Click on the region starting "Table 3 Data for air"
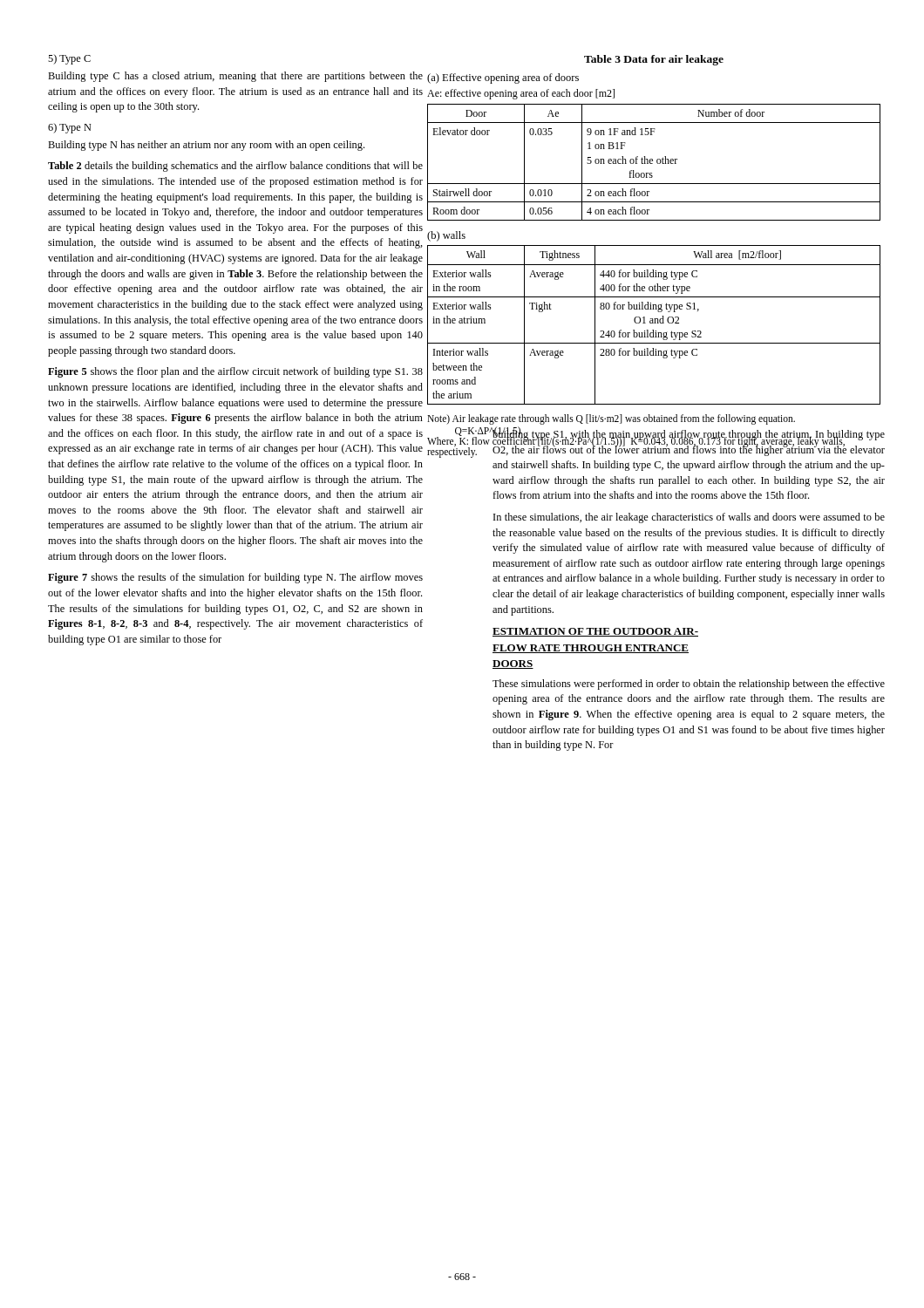Image resolution: width=924 pixels, height=1308 pixels. 654,59
